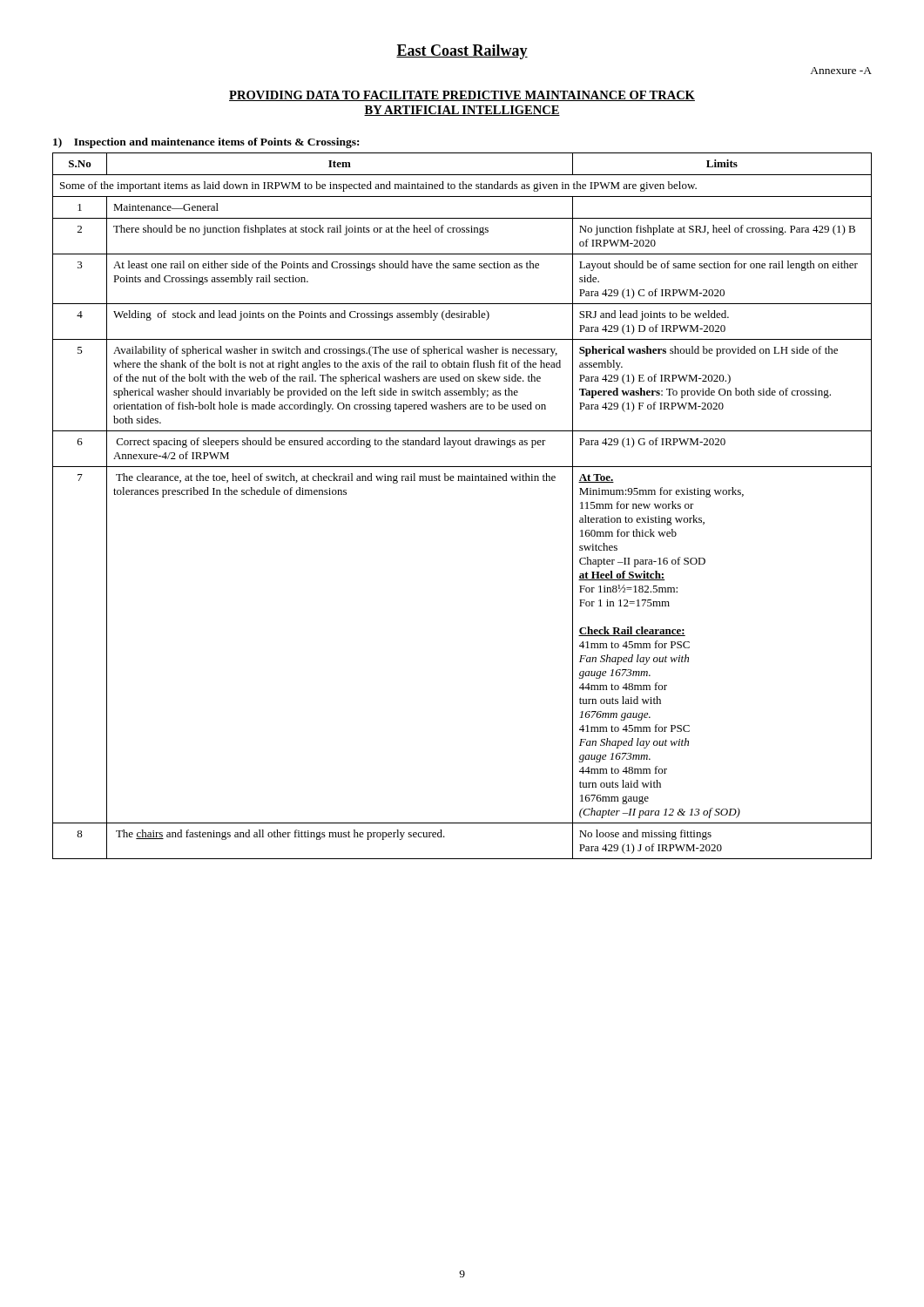
Task: Select the section header with the text "1) Inspection and maintenance"
Action: (x=206, y=142)
